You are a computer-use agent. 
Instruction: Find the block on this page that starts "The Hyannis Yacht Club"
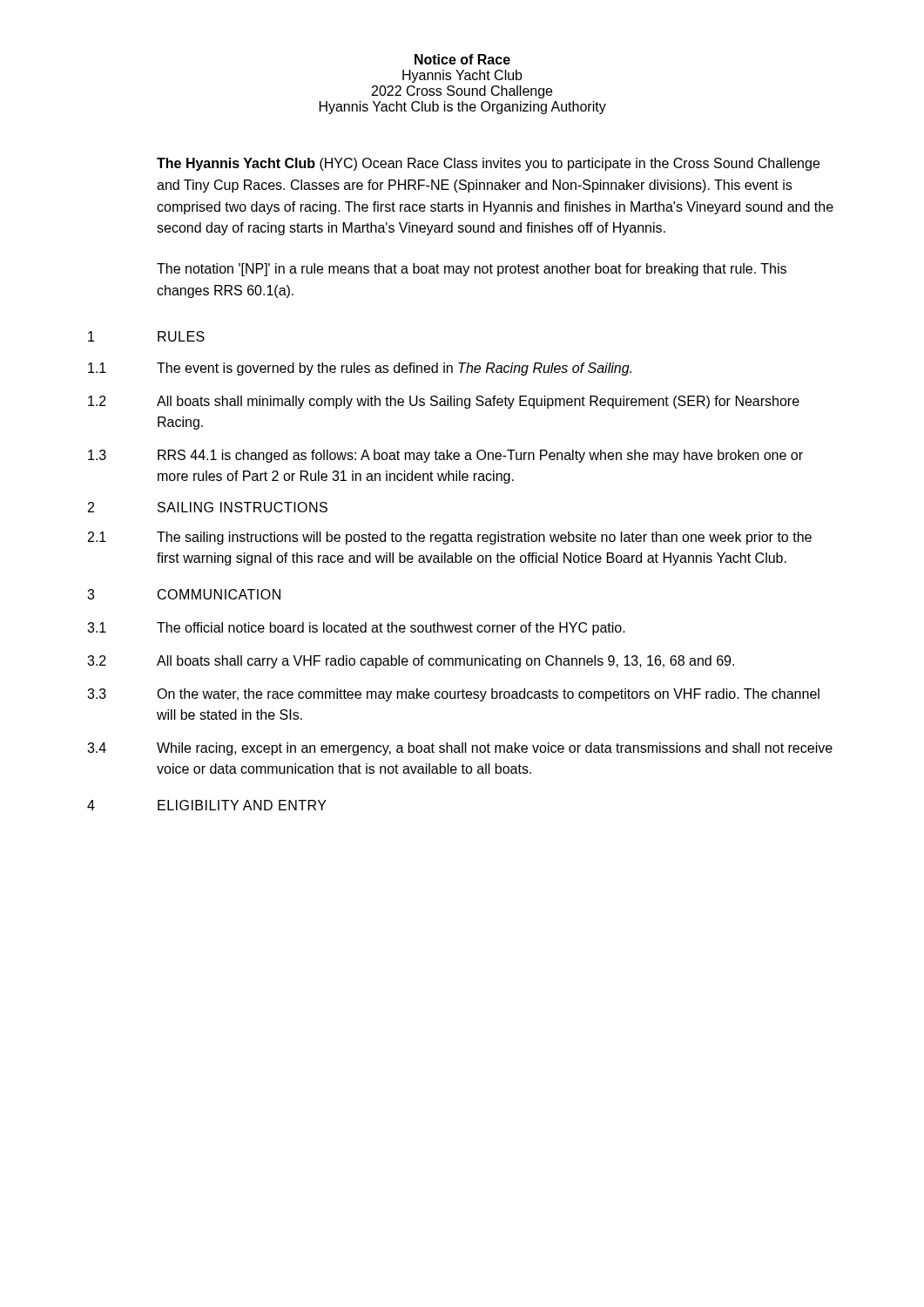point(495,196)
